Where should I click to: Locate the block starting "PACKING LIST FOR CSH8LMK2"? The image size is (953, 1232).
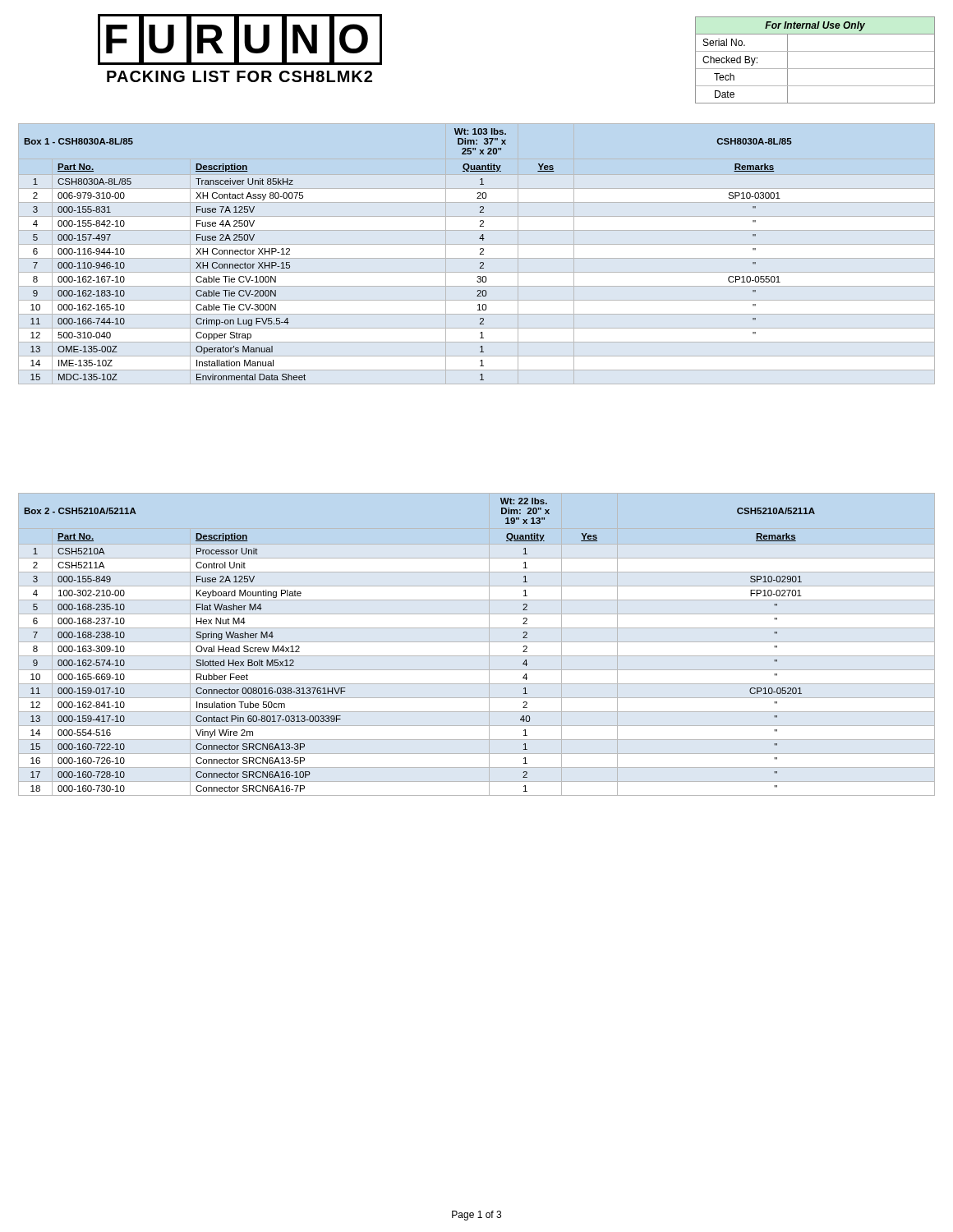click(x=240, y=76)
